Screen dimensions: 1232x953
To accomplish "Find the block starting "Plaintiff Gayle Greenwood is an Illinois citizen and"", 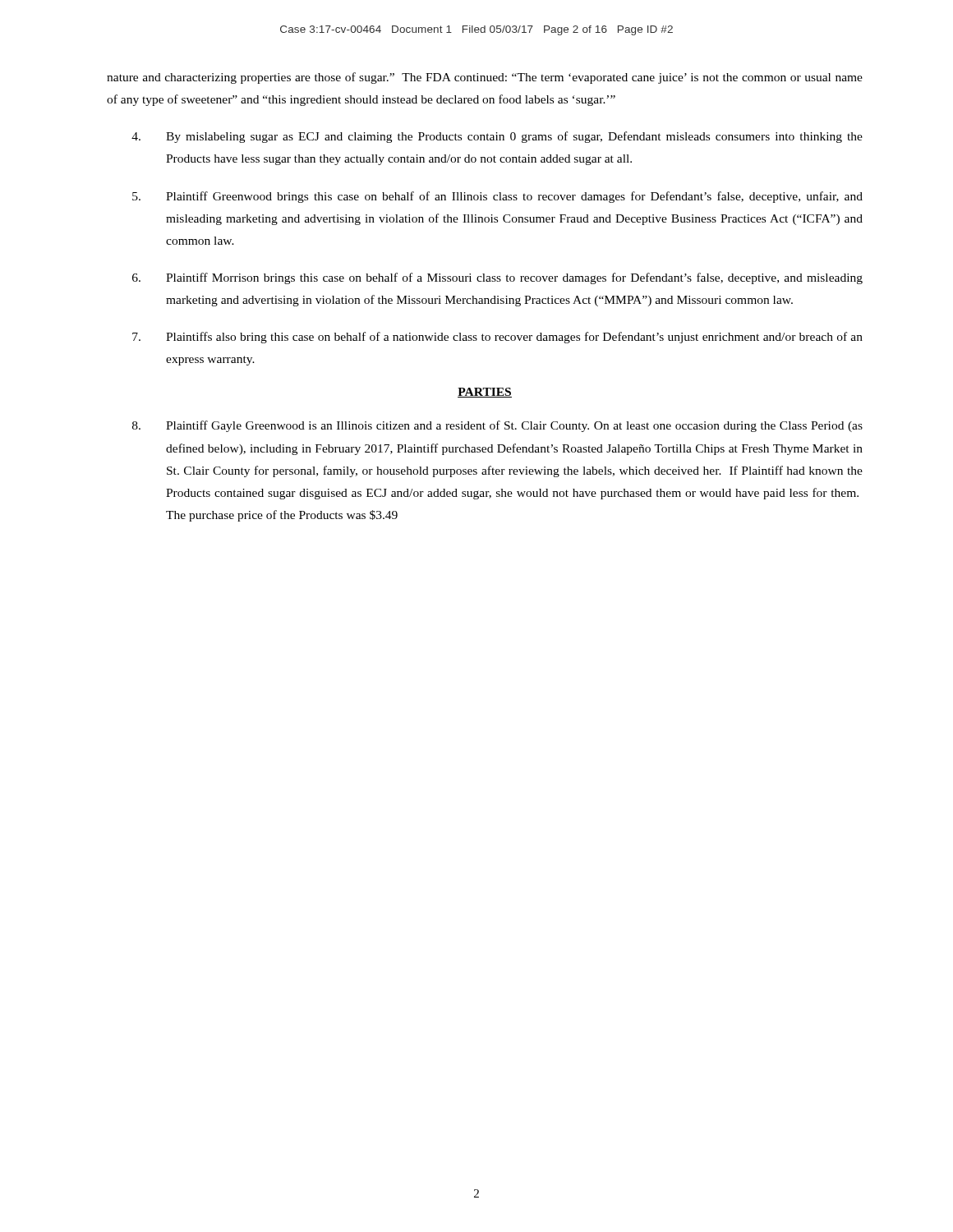I will (x=485, y=470).
